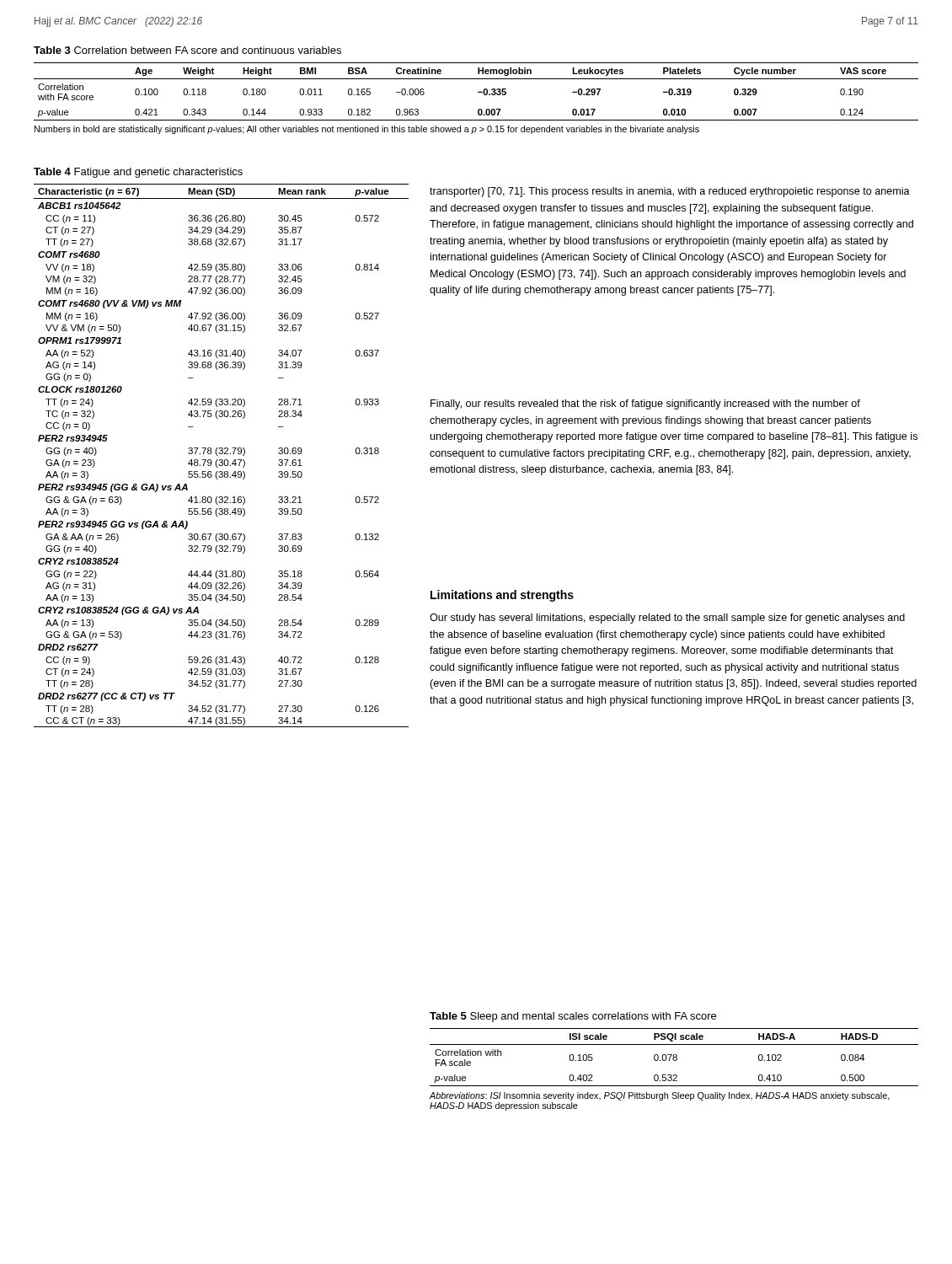The width and height of the screenshot is (952, 1264).
Task: Find the text block that reads "Finally, our results revealed"
Action: 674,437
